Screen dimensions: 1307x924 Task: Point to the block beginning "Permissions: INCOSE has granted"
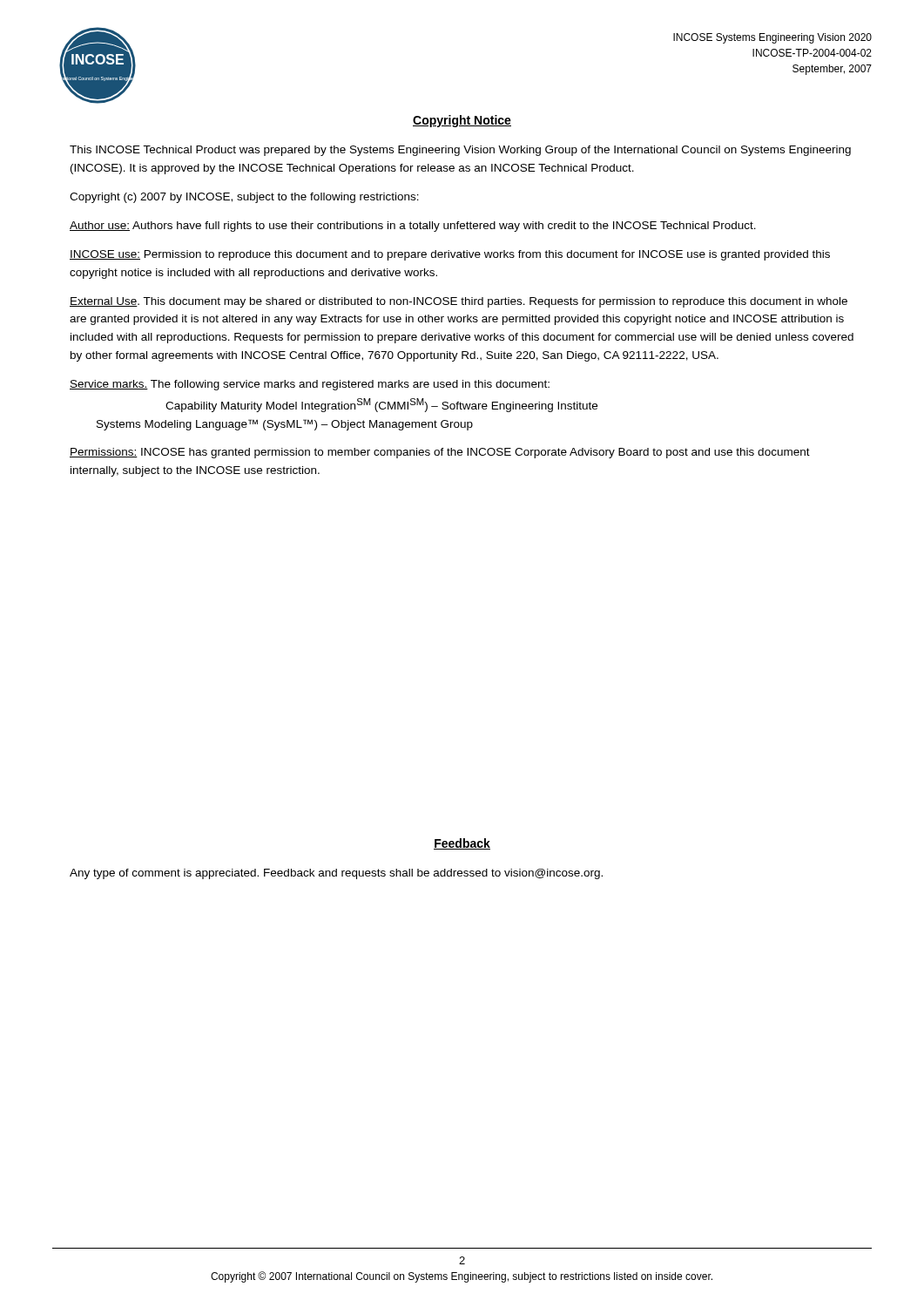[x=440, y=461]
